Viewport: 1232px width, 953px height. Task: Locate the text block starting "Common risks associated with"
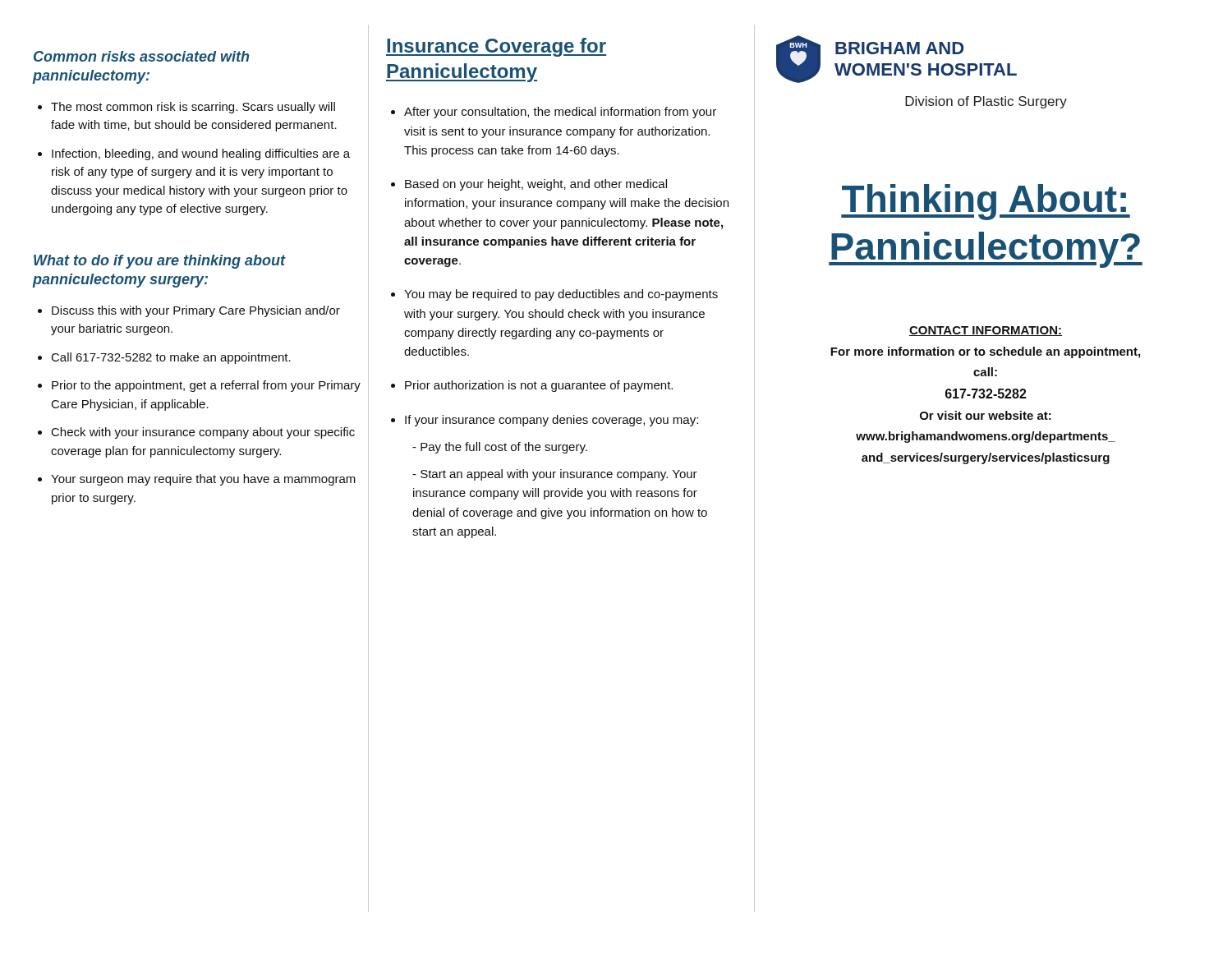(x=197, y=67)
